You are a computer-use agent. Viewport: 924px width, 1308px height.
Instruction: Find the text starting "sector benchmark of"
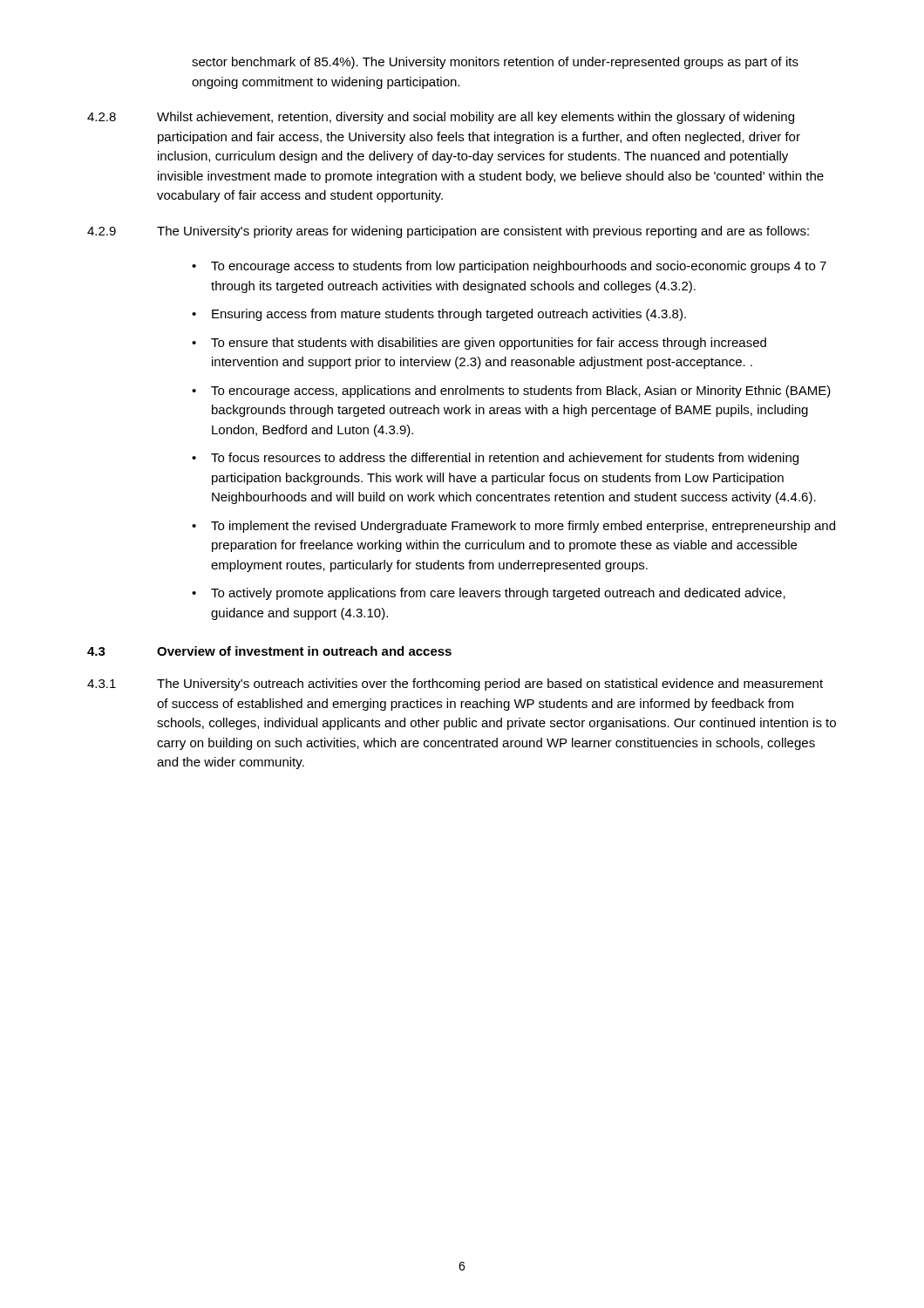pos(495,71)
